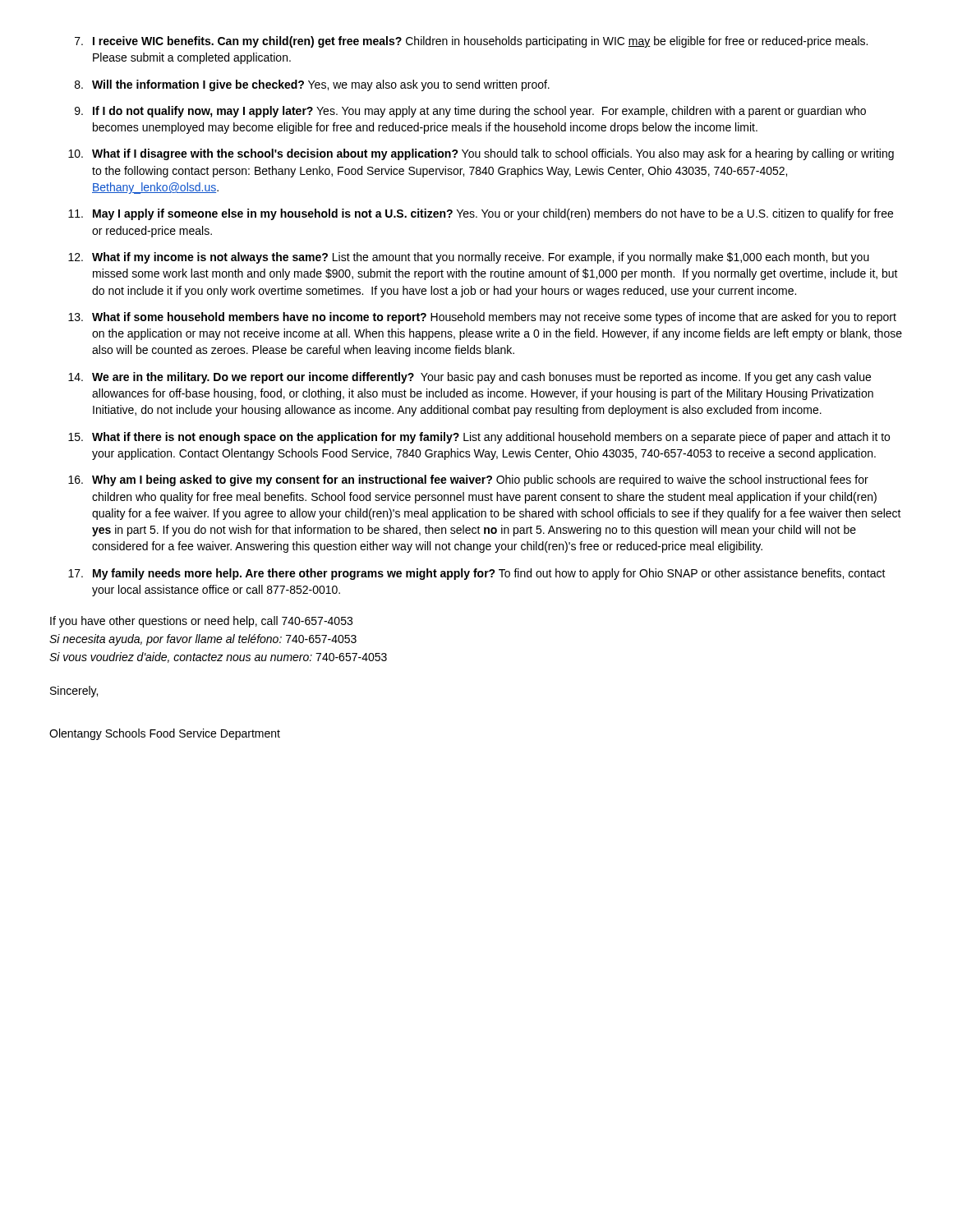The height and width of the screenshot is (1232, 953).
Task: Where is the passage that starts "If you have other questions or"?
Action: 218,639
